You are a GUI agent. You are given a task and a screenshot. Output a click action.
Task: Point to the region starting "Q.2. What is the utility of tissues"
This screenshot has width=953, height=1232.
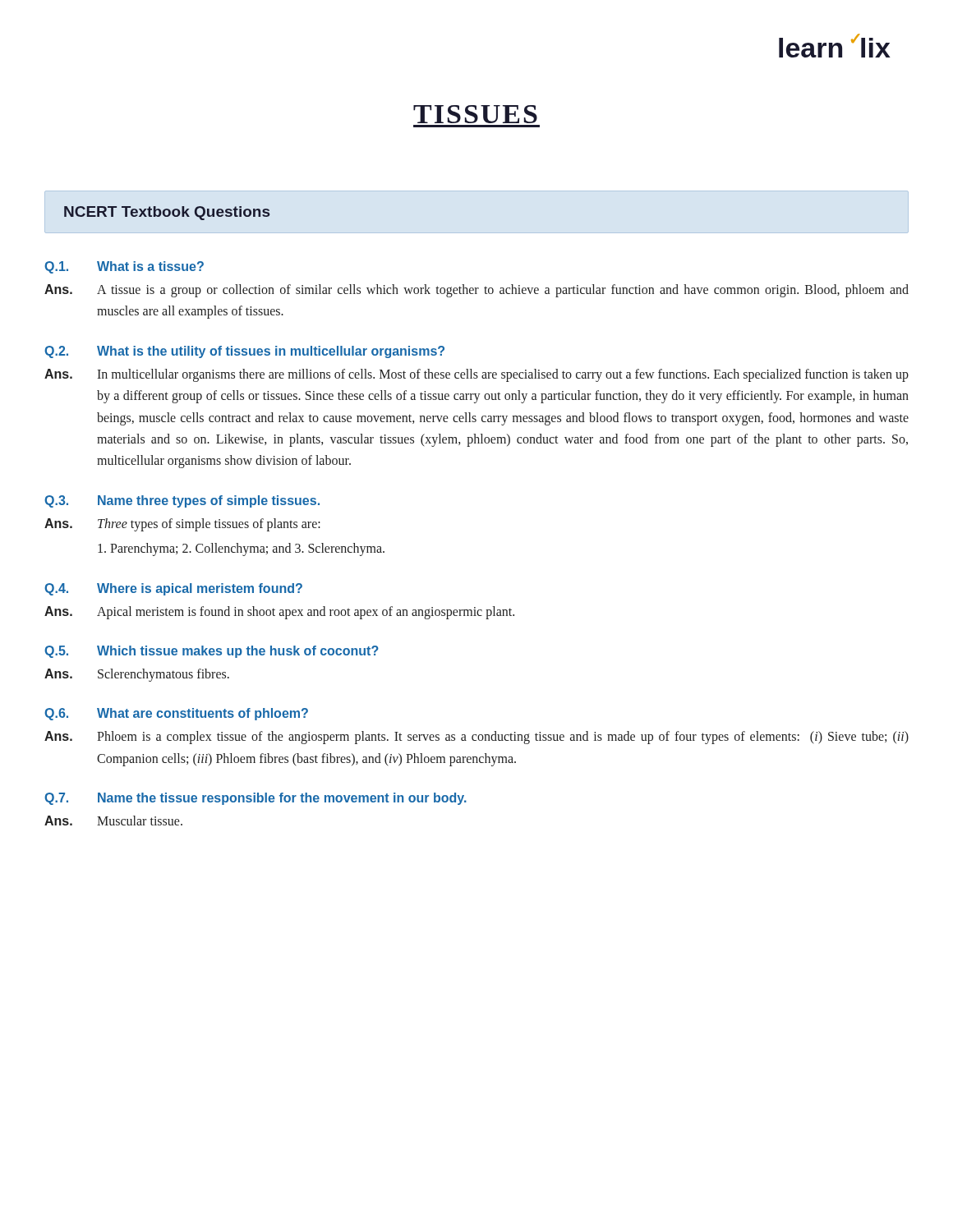tap(245, 351)
